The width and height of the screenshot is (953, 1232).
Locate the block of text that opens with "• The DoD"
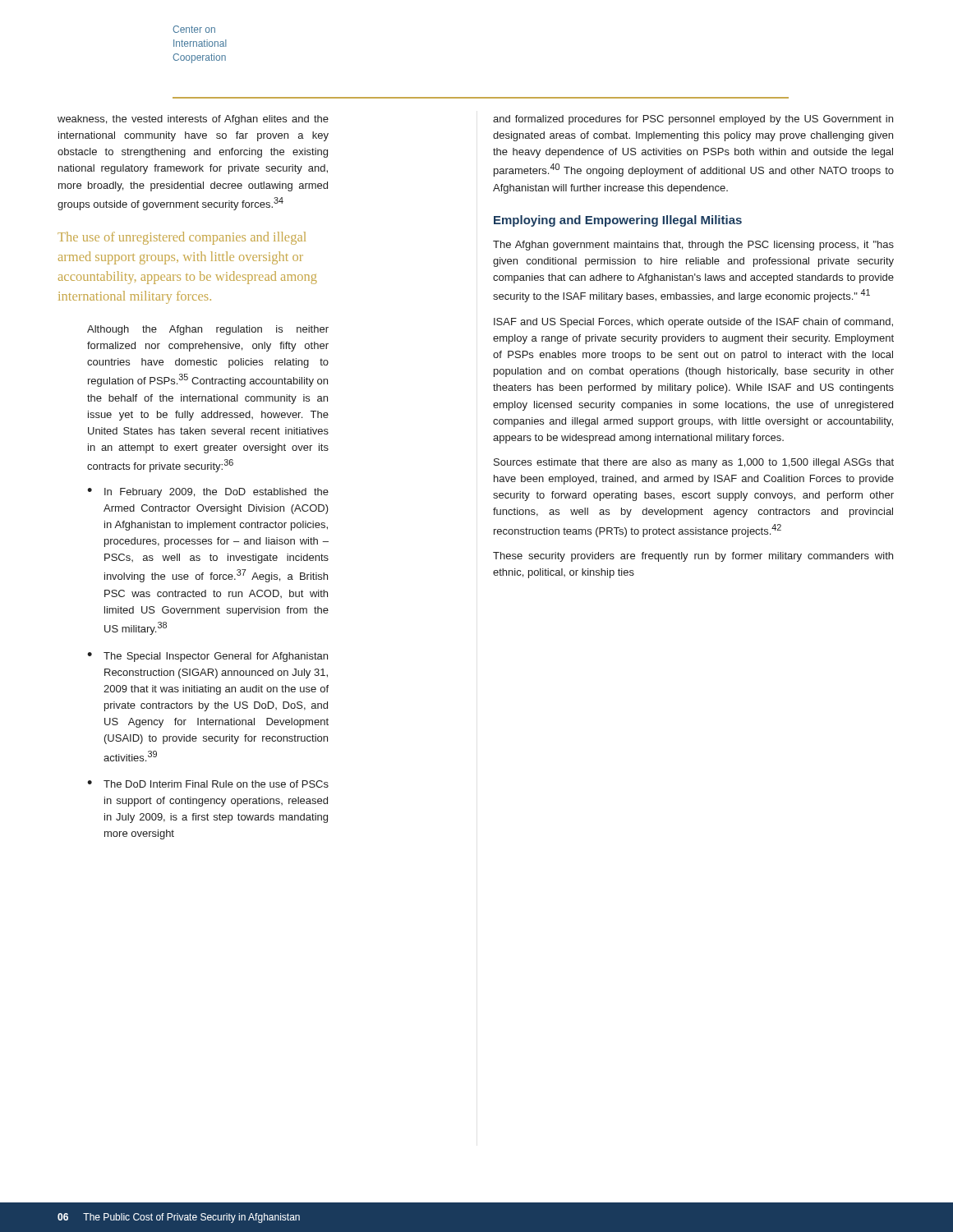click(208, 809)
